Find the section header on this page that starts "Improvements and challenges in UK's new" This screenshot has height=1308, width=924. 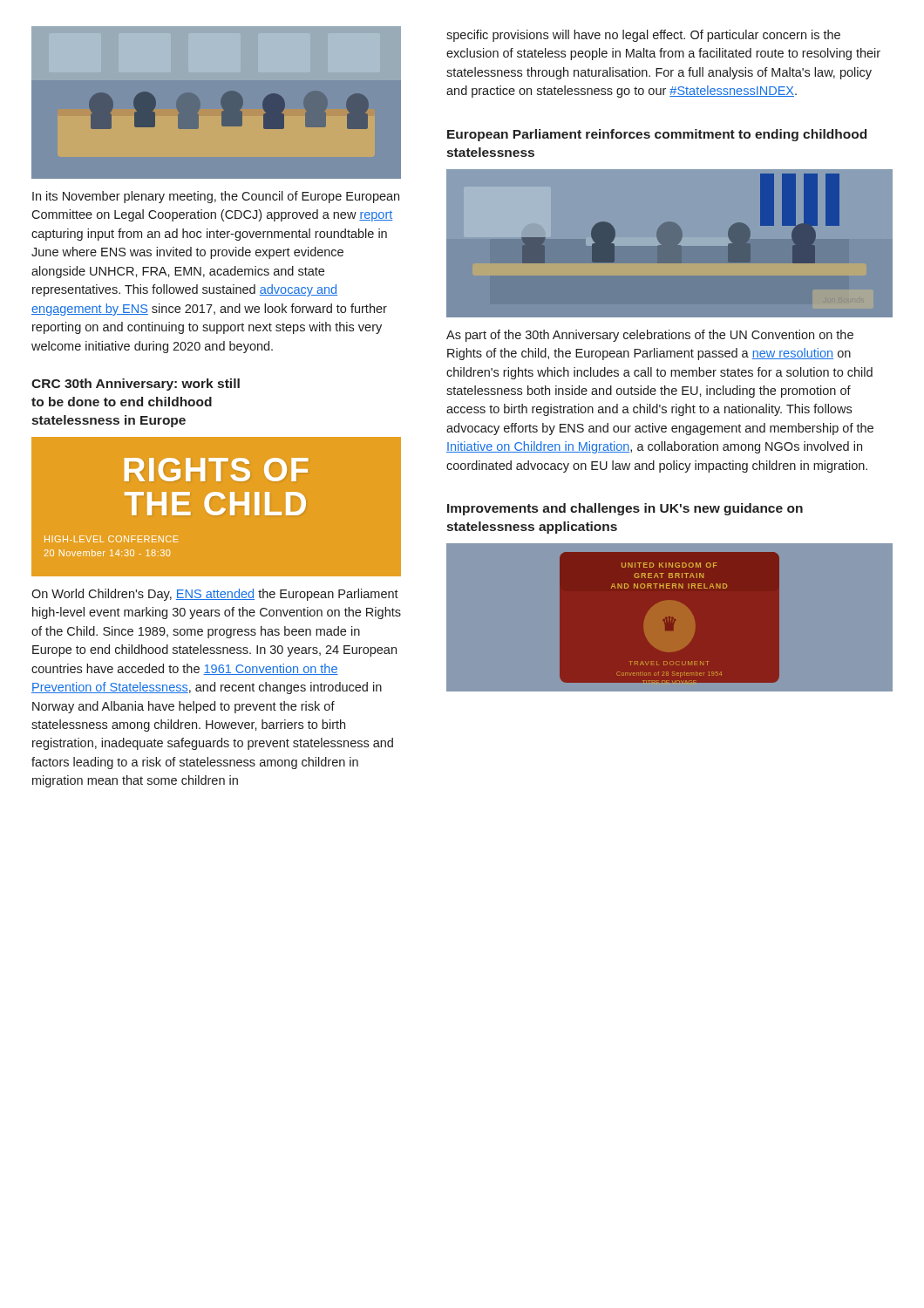(625, 517)
